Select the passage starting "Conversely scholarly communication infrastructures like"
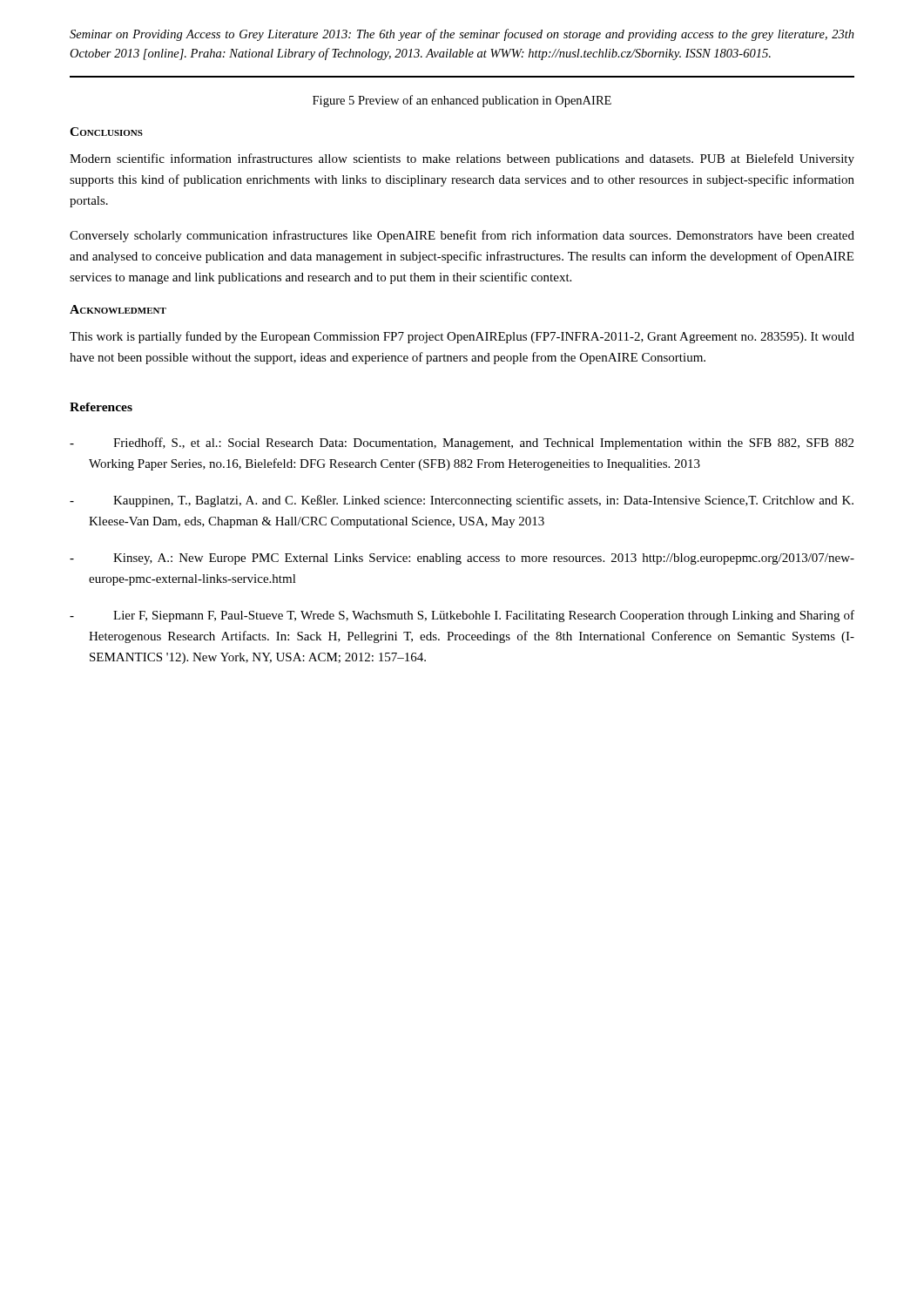The width and height of the screenshot is (924, 1307). pos(462,256)
